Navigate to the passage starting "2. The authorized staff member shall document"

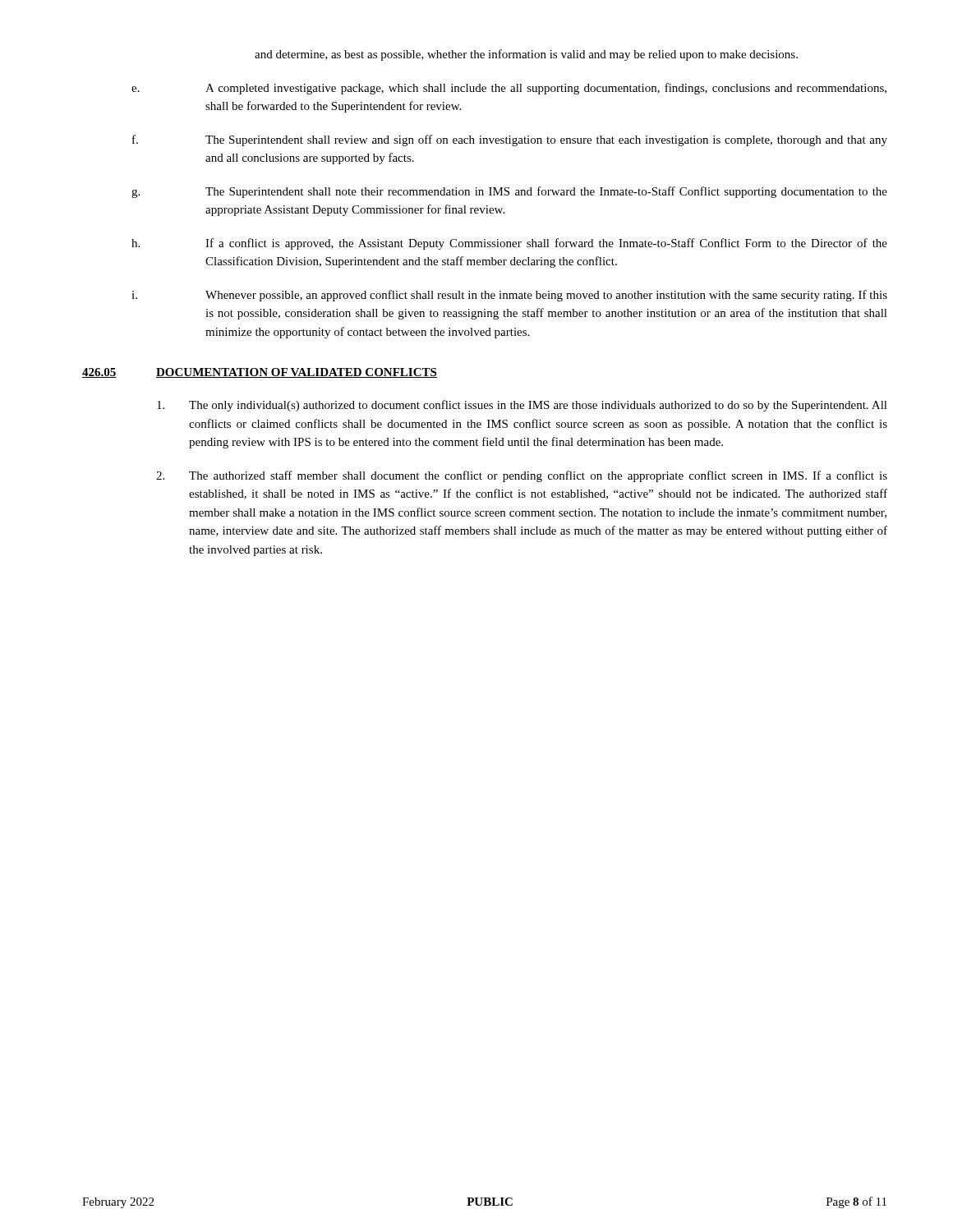(522, 512)
